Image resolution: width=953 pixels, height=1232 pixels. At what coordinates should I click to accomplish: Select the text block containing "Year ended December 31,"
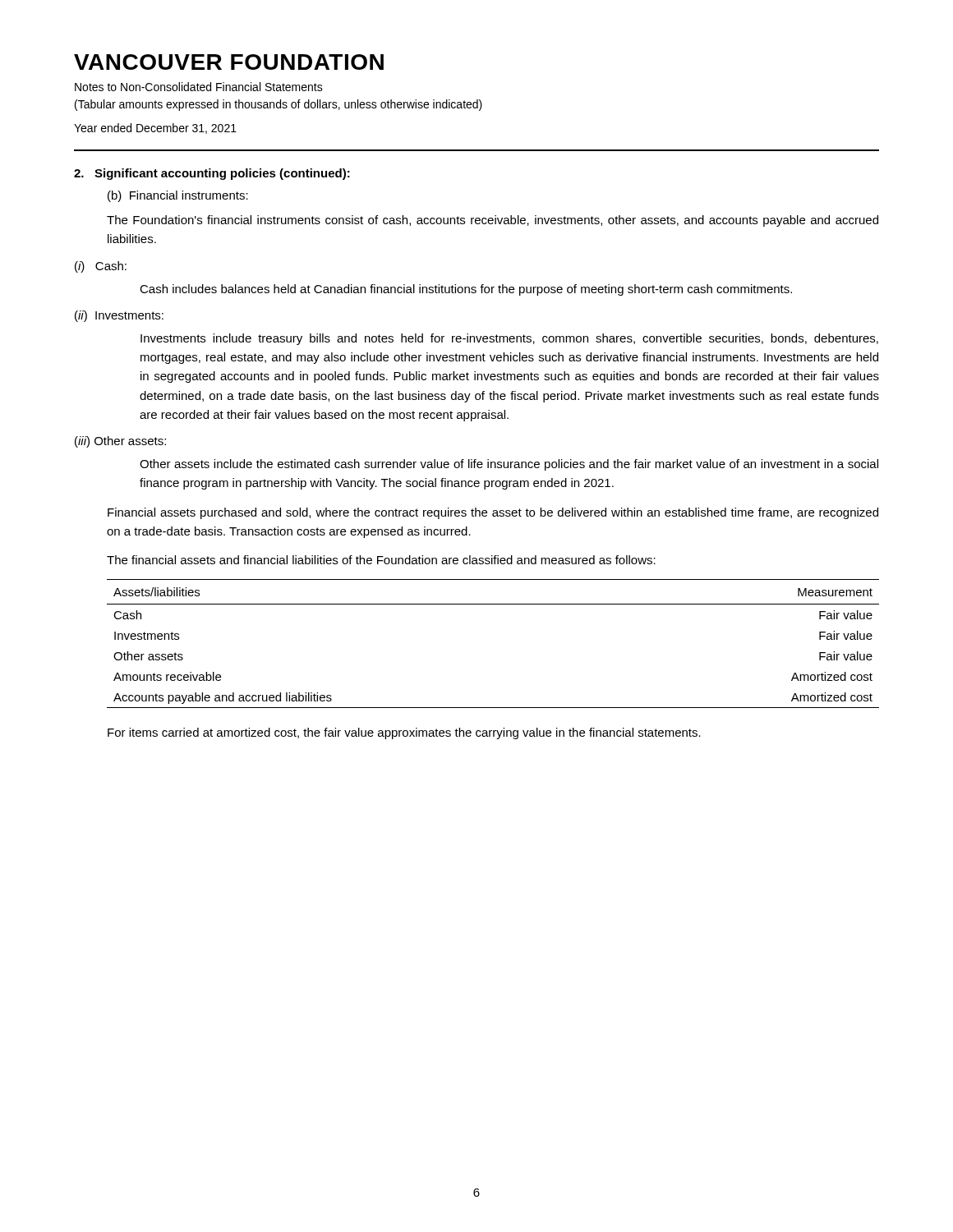(155, 128)
